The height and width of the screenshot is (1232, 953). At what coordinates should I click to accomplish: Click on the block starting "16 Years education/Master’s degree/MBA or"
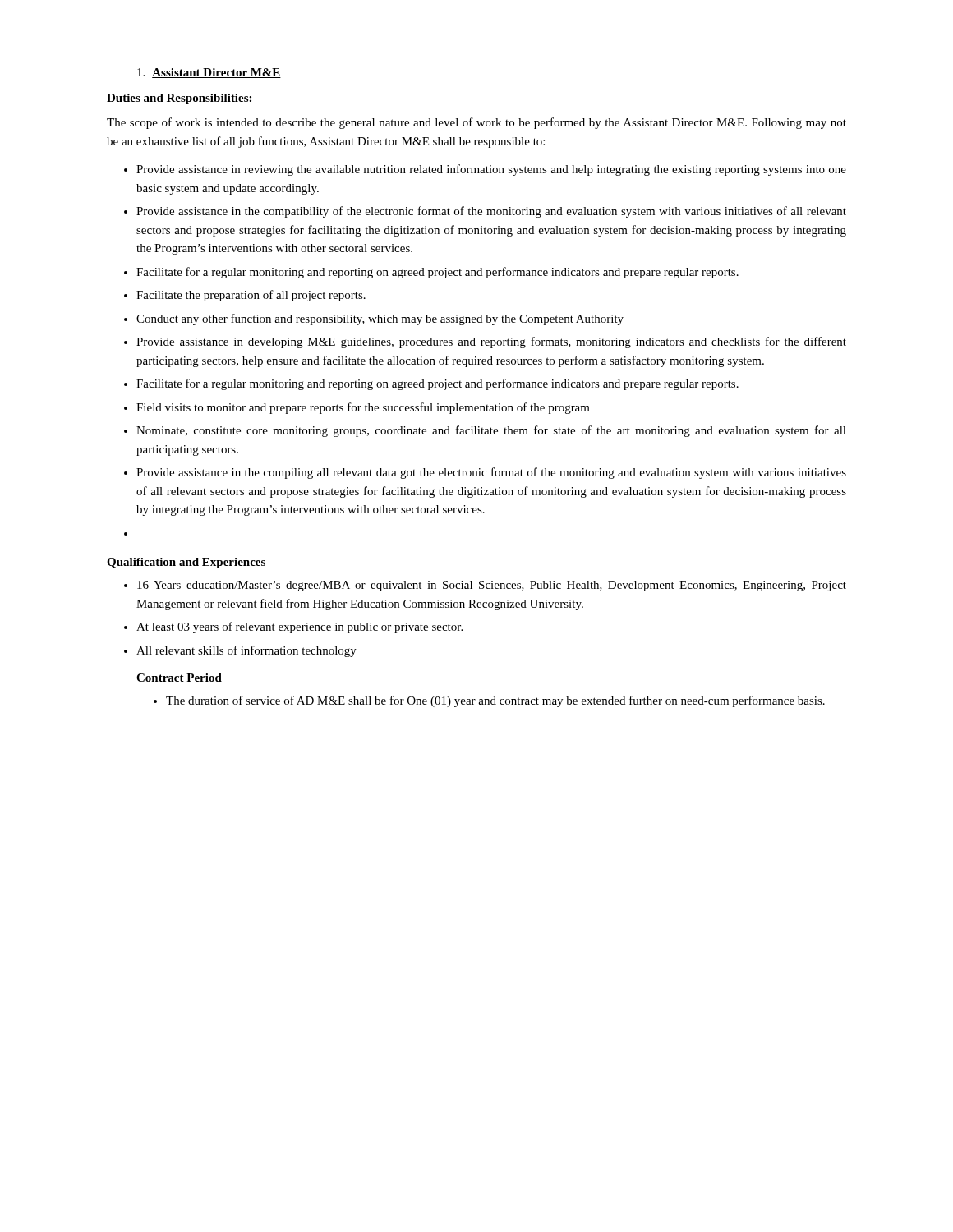pos(491,594)
